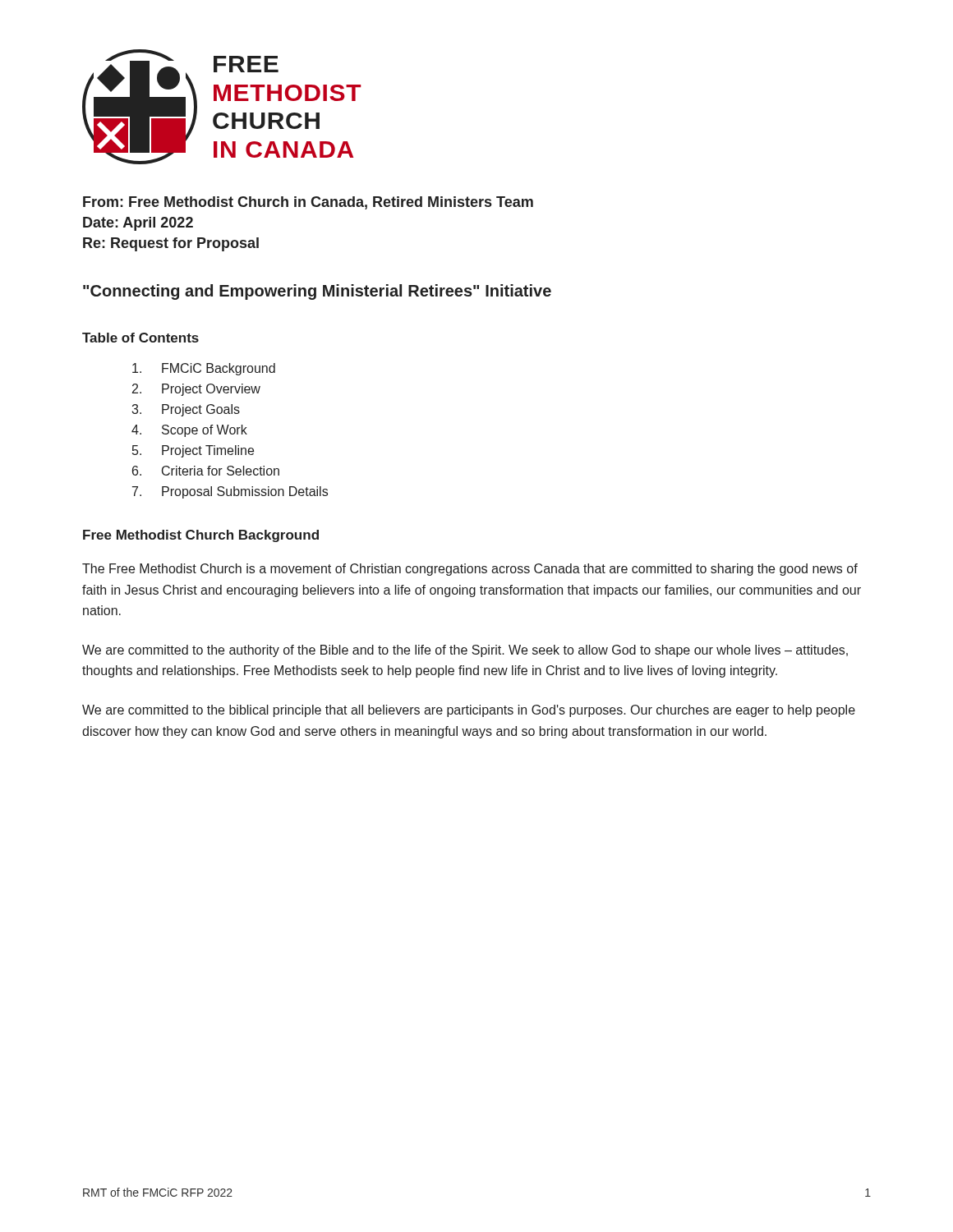The image size is (953, 1232).
Task: Find the list item with the text "3.Project Goals"
Action: [x=186, y=410]
